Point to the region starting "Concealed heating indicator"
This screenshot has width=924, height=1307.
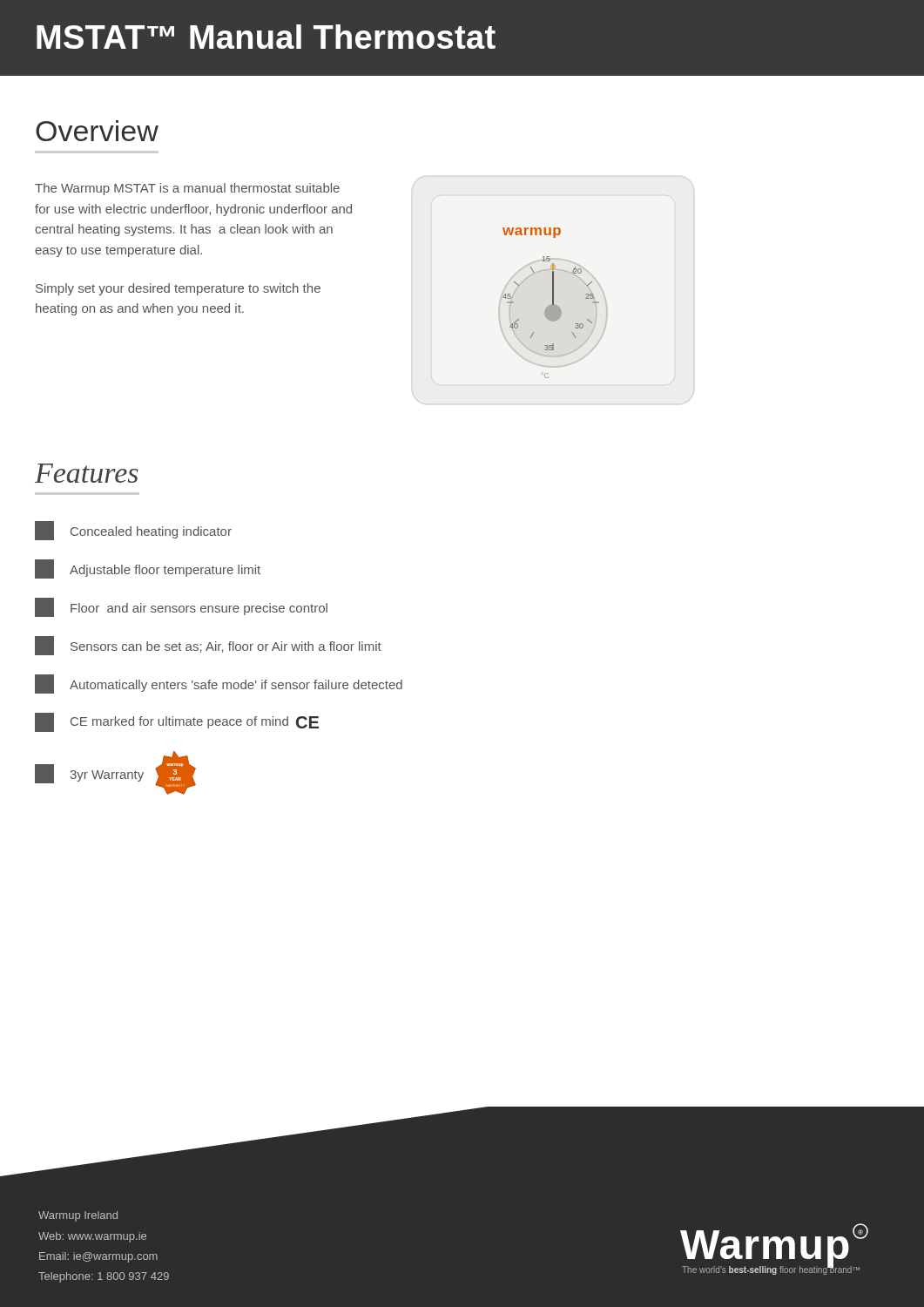(x=133, y=531)
